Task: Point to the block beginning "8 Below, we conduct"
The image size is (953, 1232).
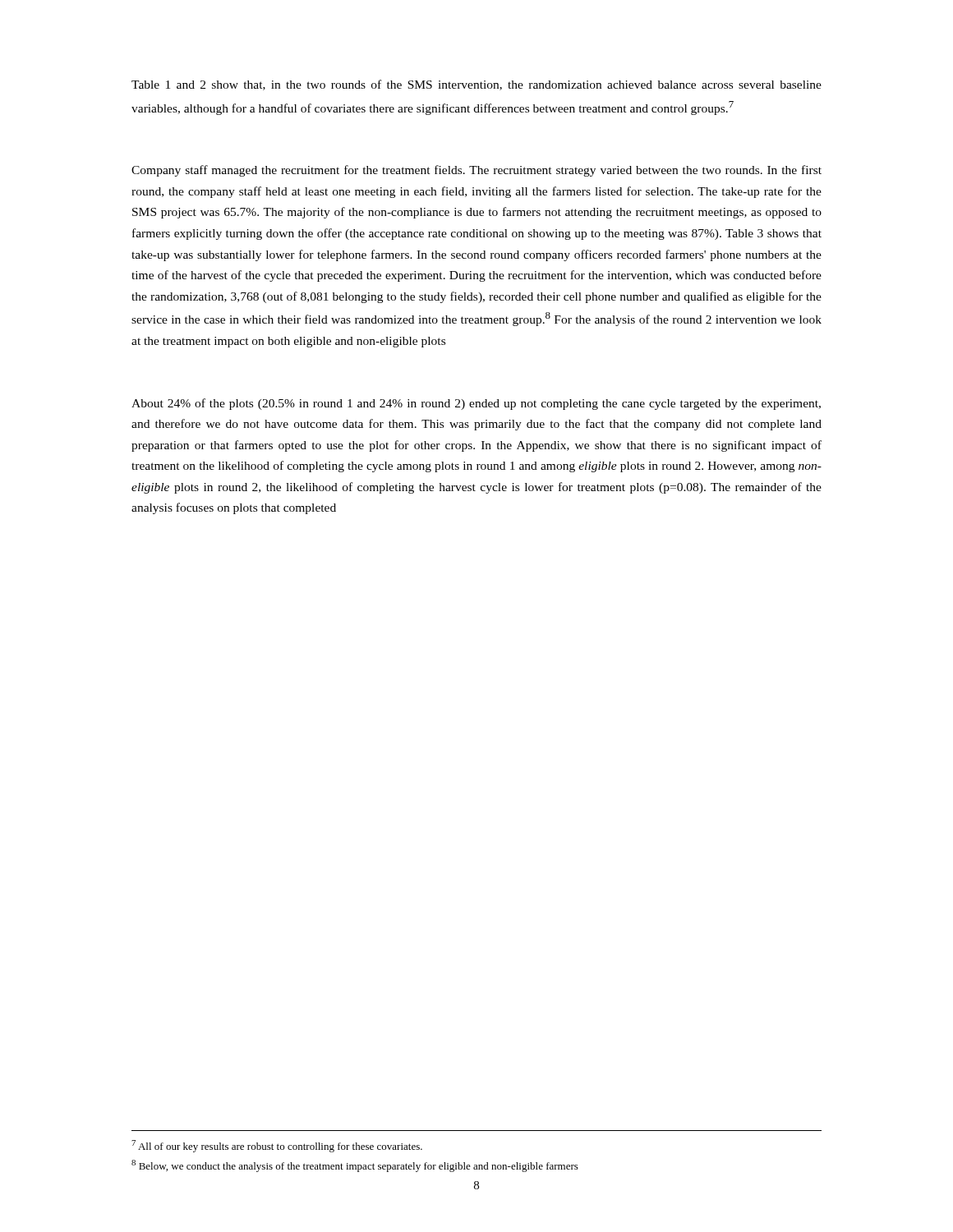Action: pyautogui.click(x=355, y=1164)
